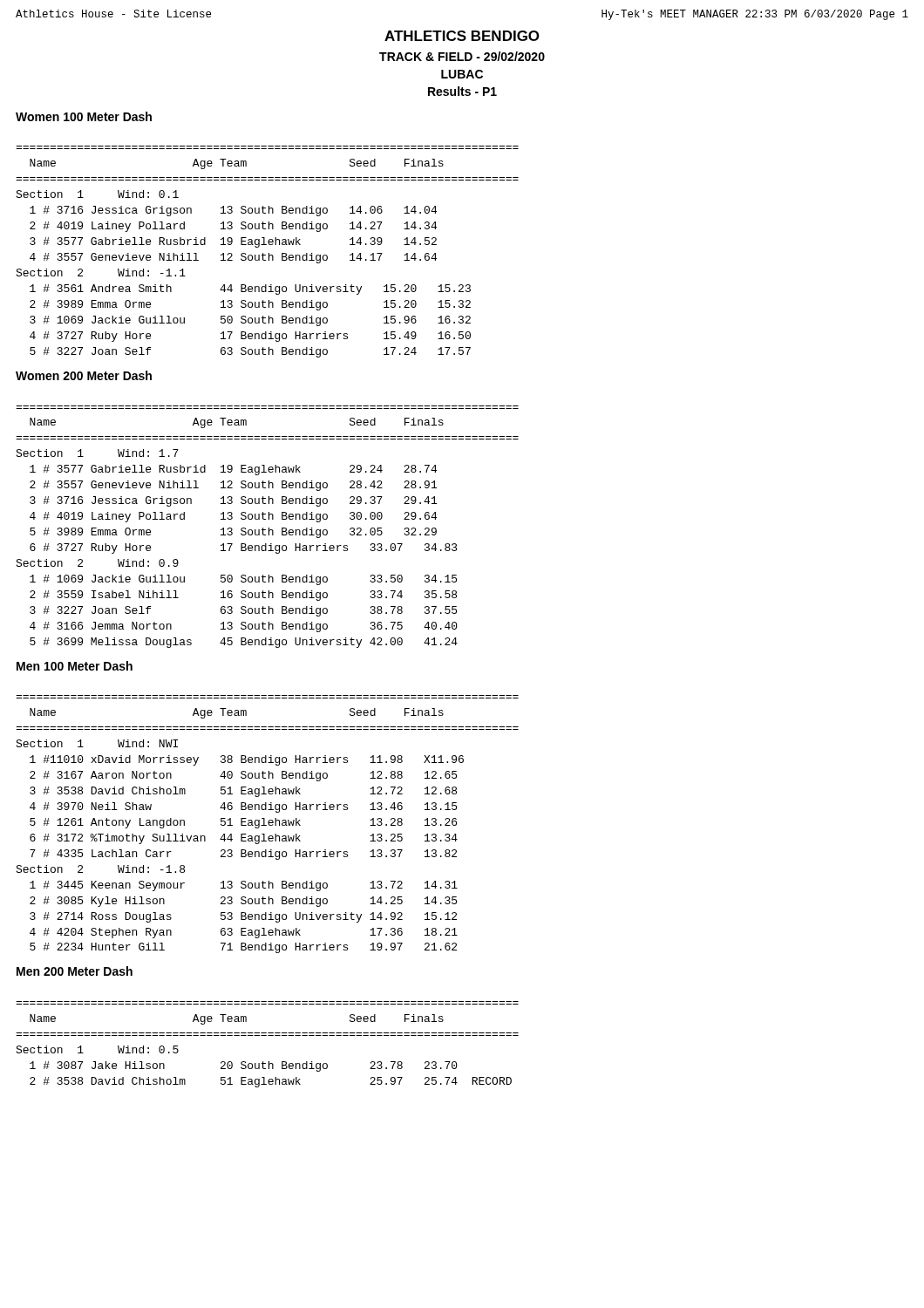Click where it says "Men 100 Meter Dash"
Screen dimensions: 1308x924
point(74,666)
